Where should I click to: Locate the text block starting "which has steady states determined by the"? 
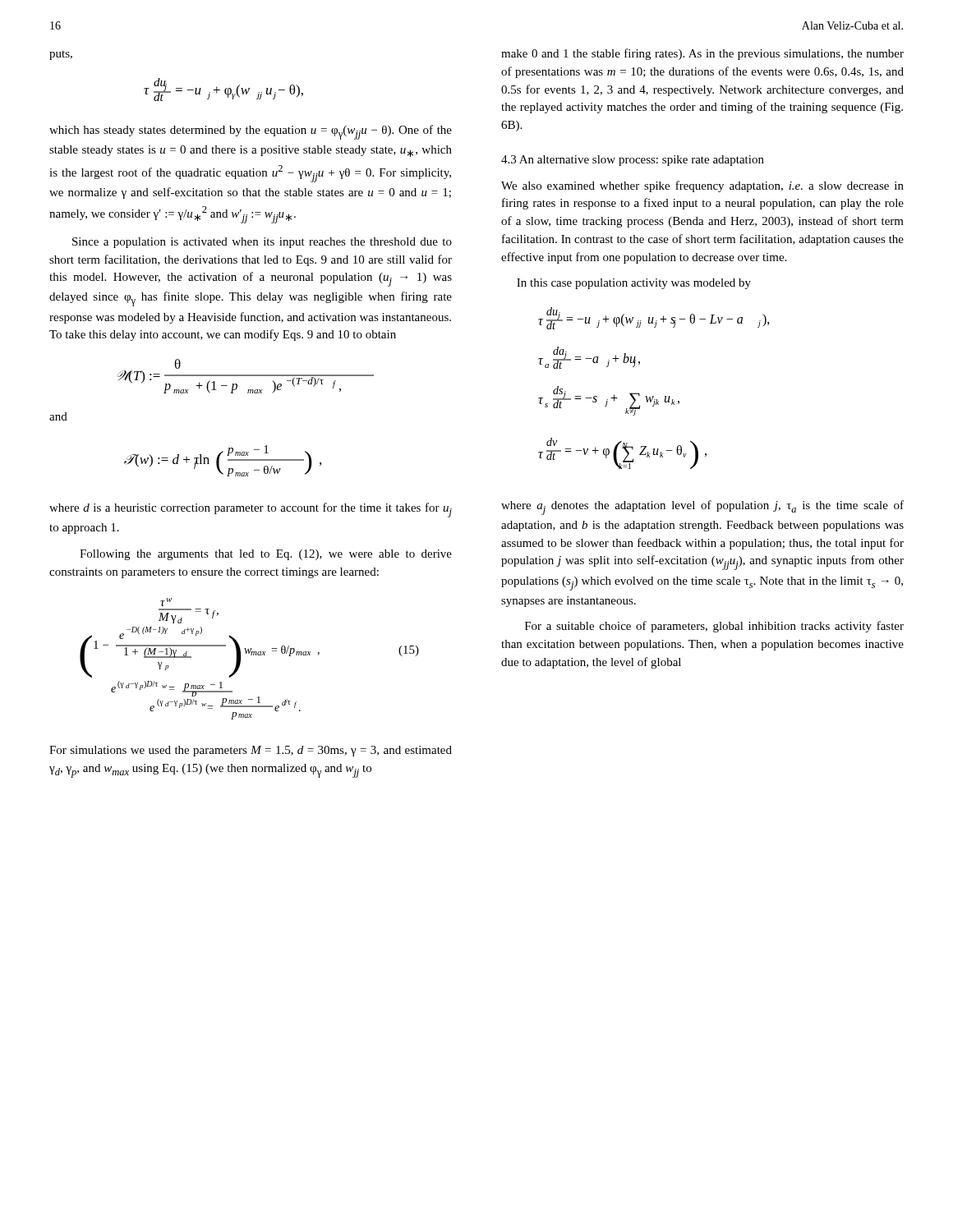[251, 173]
